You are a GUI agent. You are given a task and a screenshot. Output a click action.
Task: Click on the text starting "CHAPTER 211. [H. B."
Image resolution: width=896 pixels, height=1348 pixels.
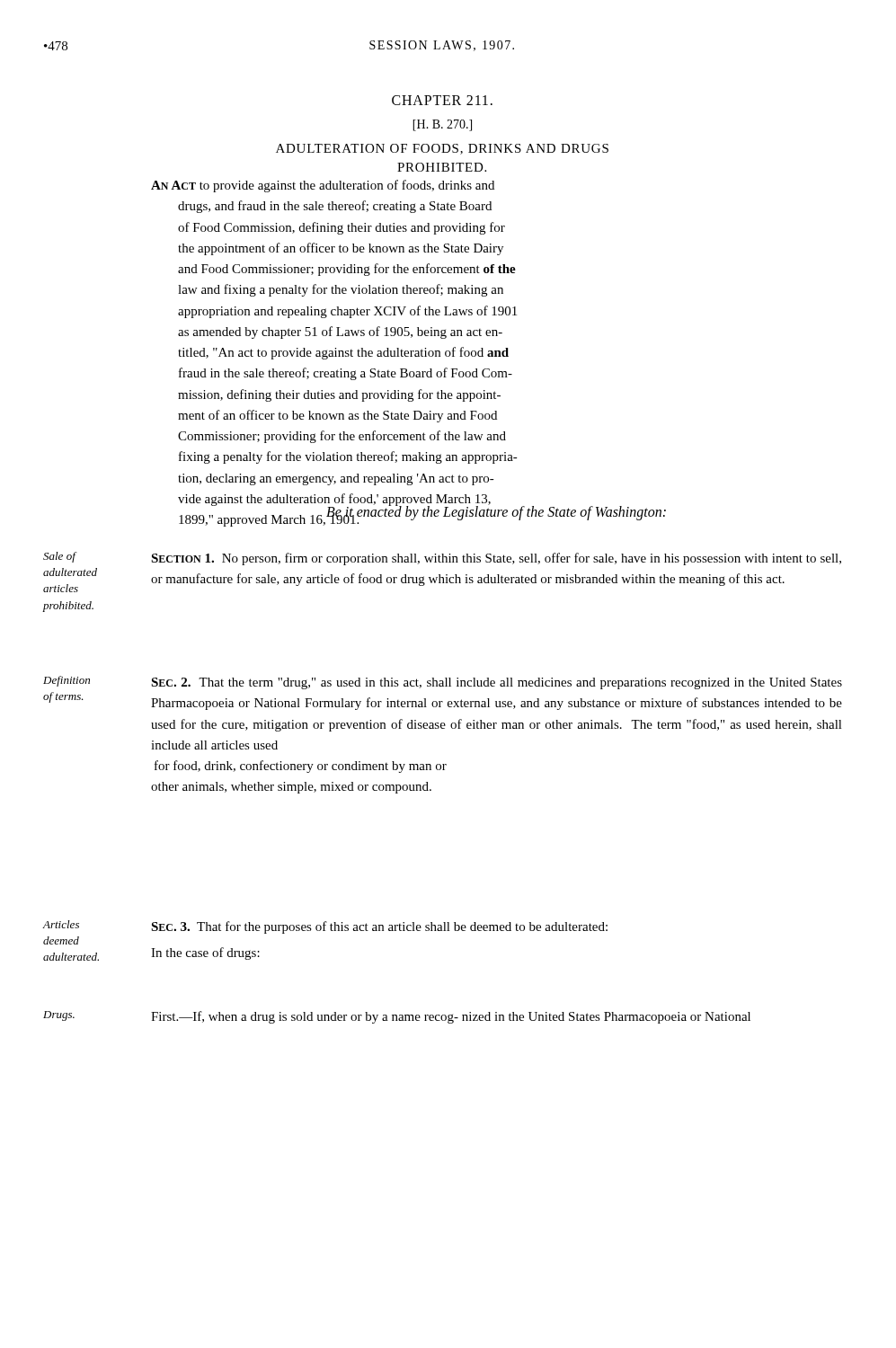coord(443,133)
